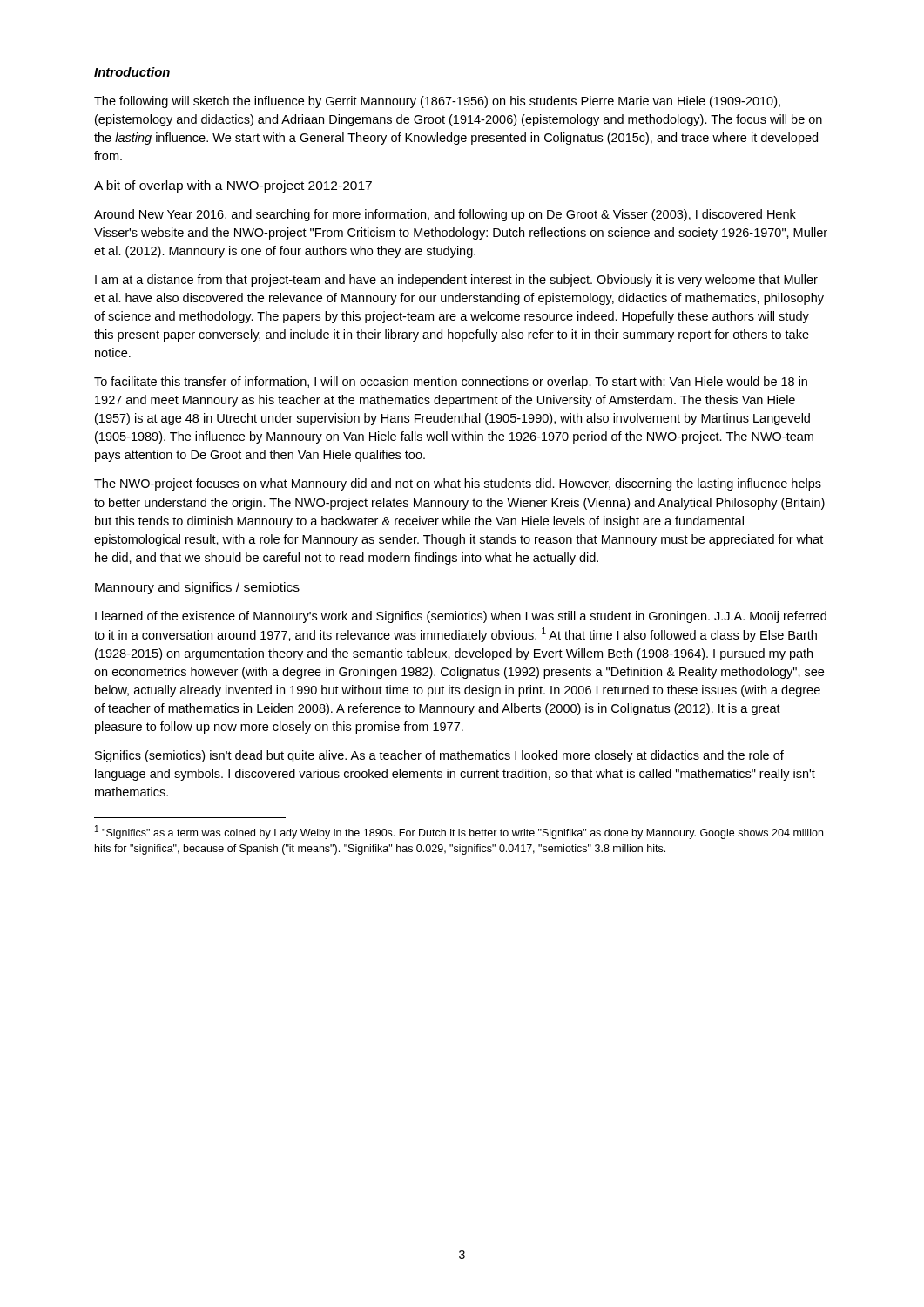Find the section header with the text "Mannoury and significs / semiotics"
Viewport: 924px width, 1307px height.
(197, 588)
